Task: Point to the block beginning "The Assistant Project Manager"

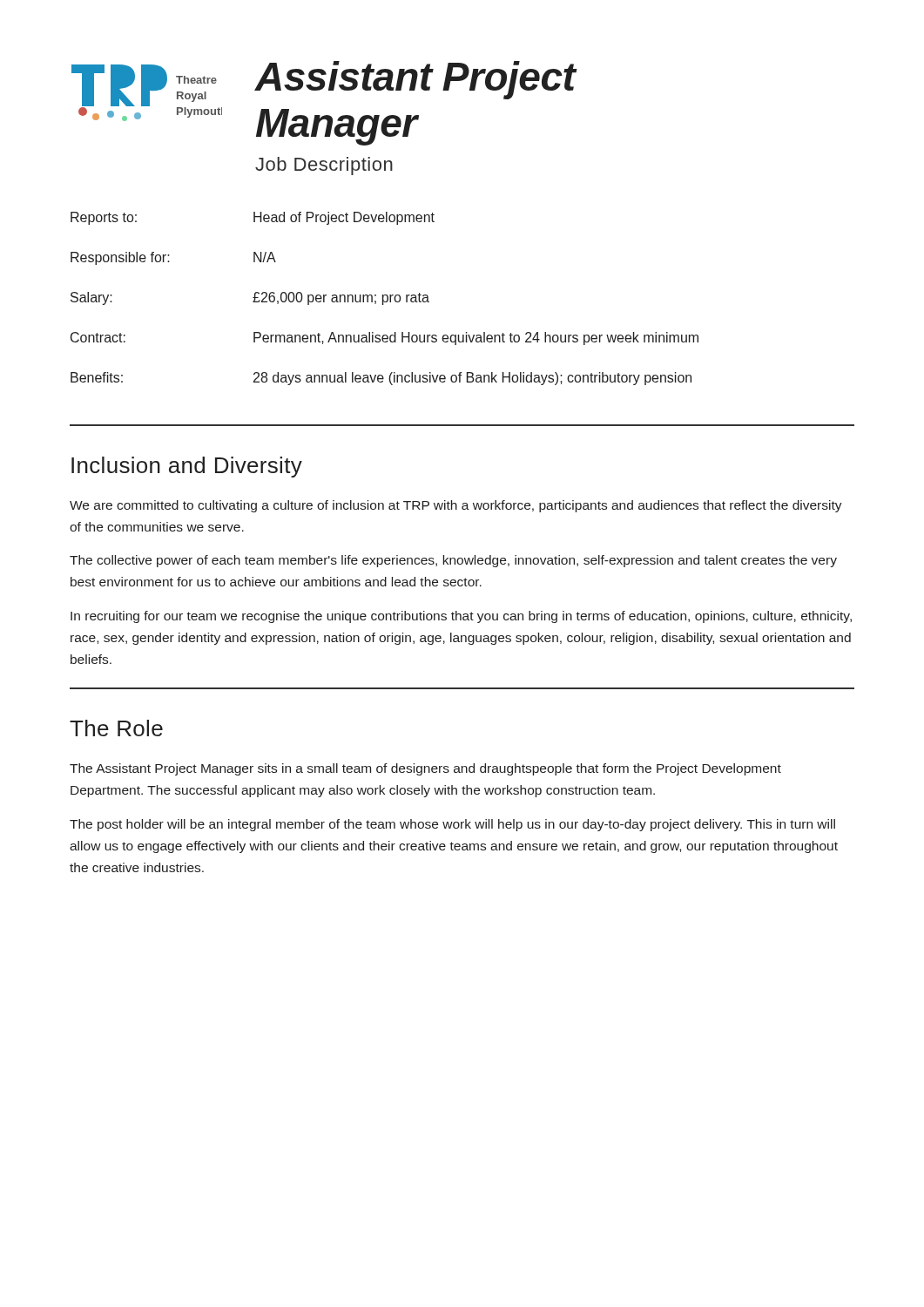Action: (x=462, y=780)
